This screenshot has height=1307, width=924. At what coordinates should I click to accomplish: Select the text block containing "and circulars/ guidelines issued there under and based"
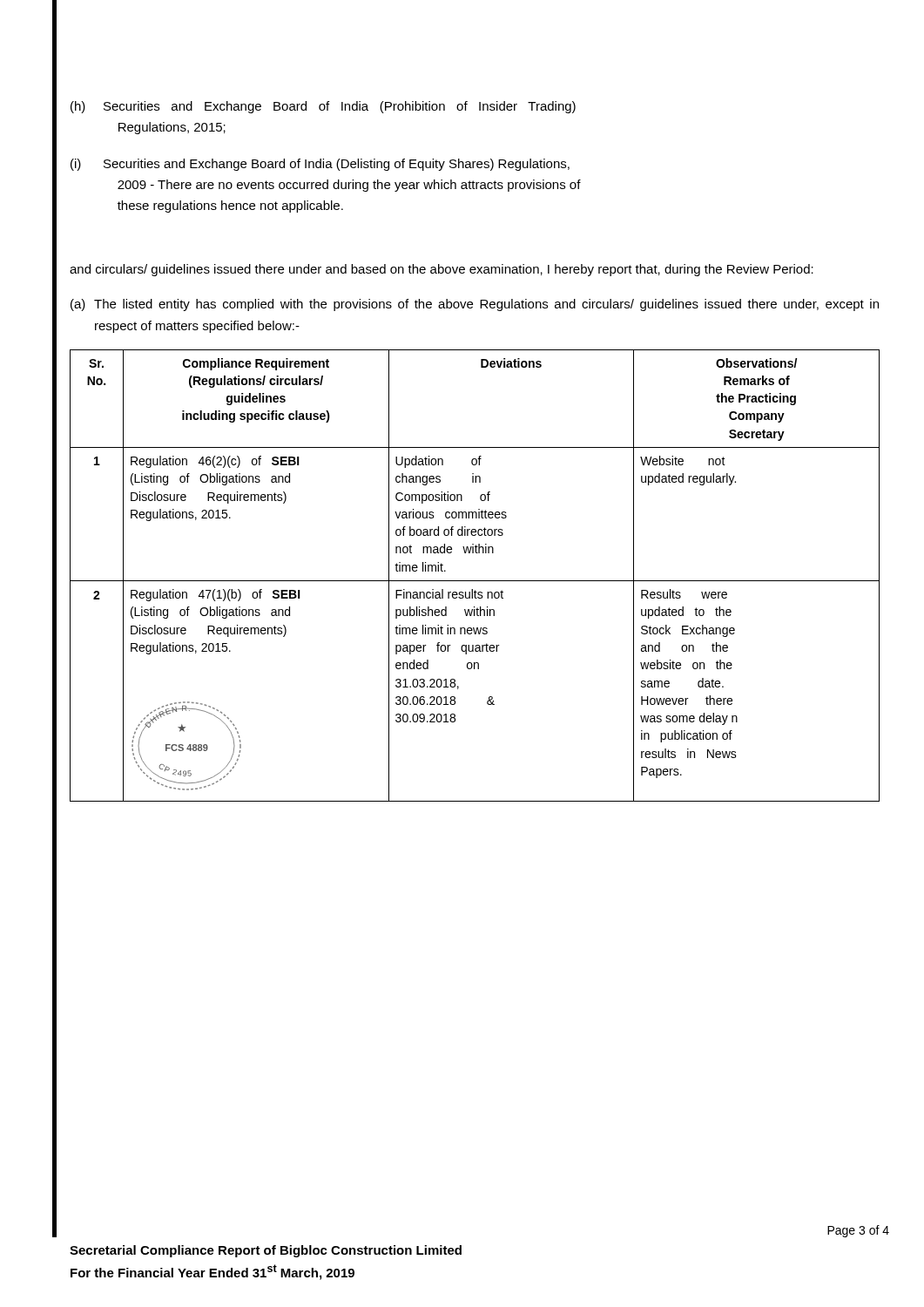[x=442, y=269]
